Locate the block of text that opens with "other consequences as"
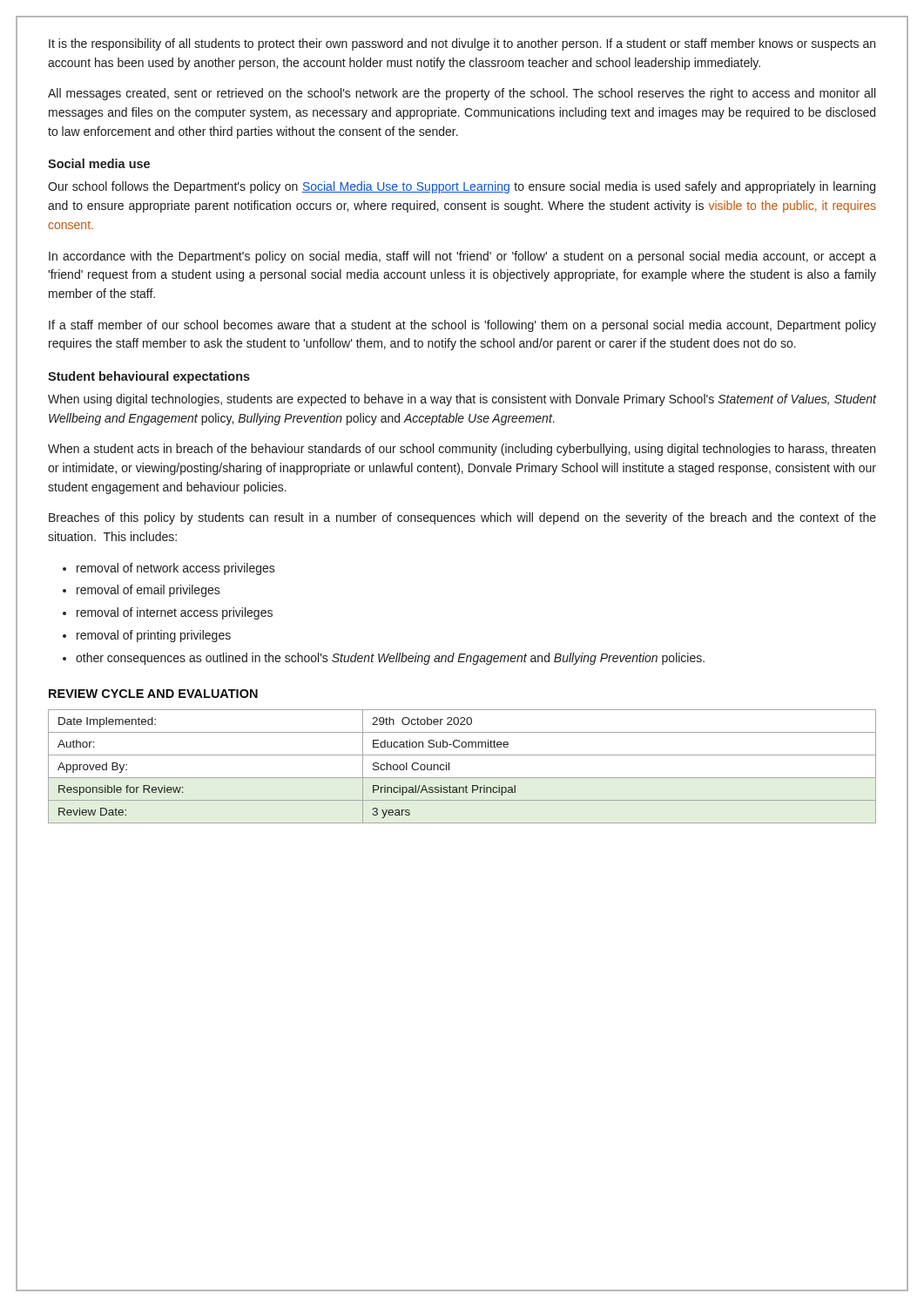 pos(391,657)
